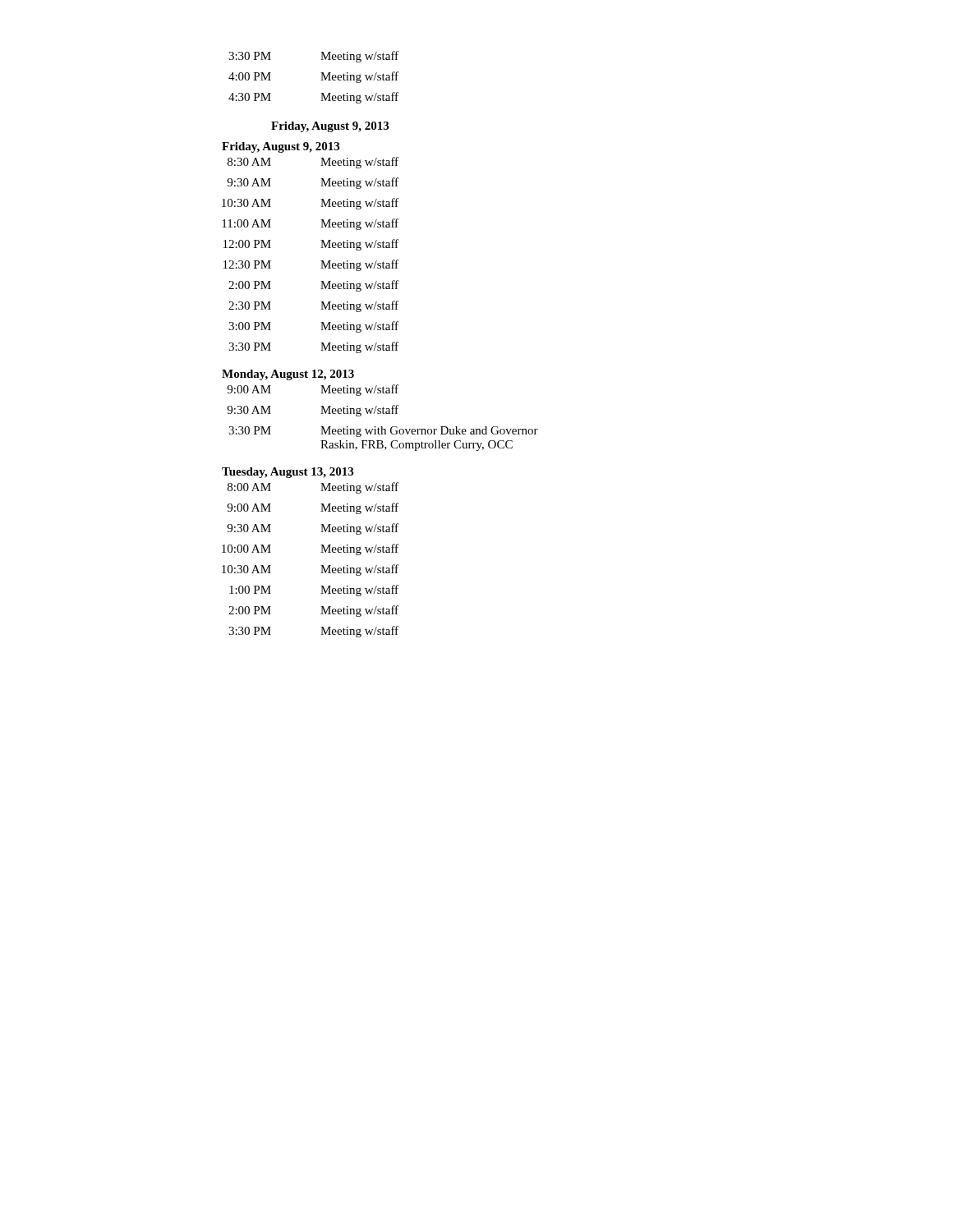Locate the block starting "2:30 PM Meeting w/staff"
The height and width of the screenshot is (1232, 953).
[x=244, y=306]
